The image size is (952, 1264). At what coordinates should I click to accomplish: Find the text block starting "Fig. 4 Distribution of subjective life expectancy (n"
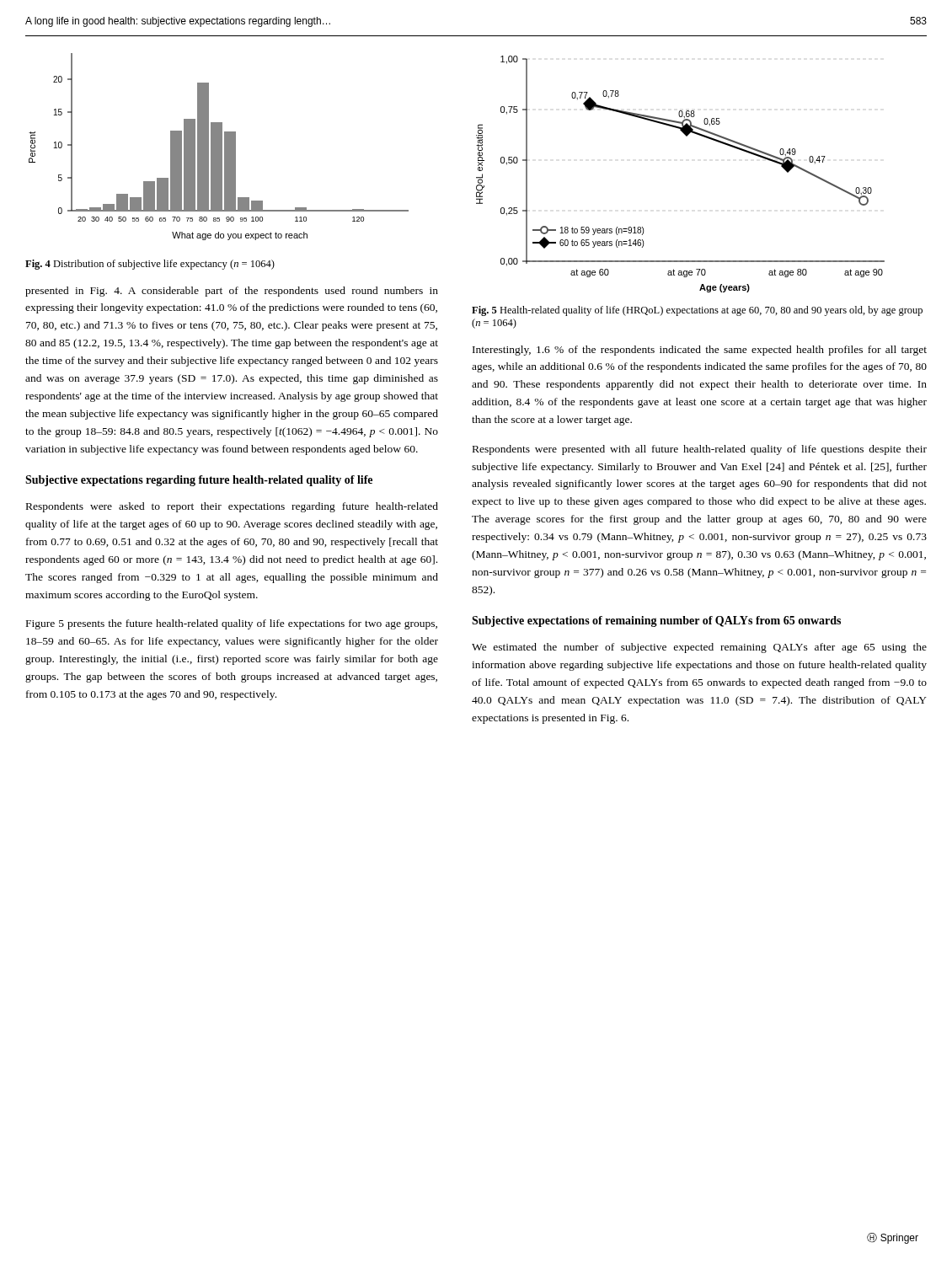point(150,264)
